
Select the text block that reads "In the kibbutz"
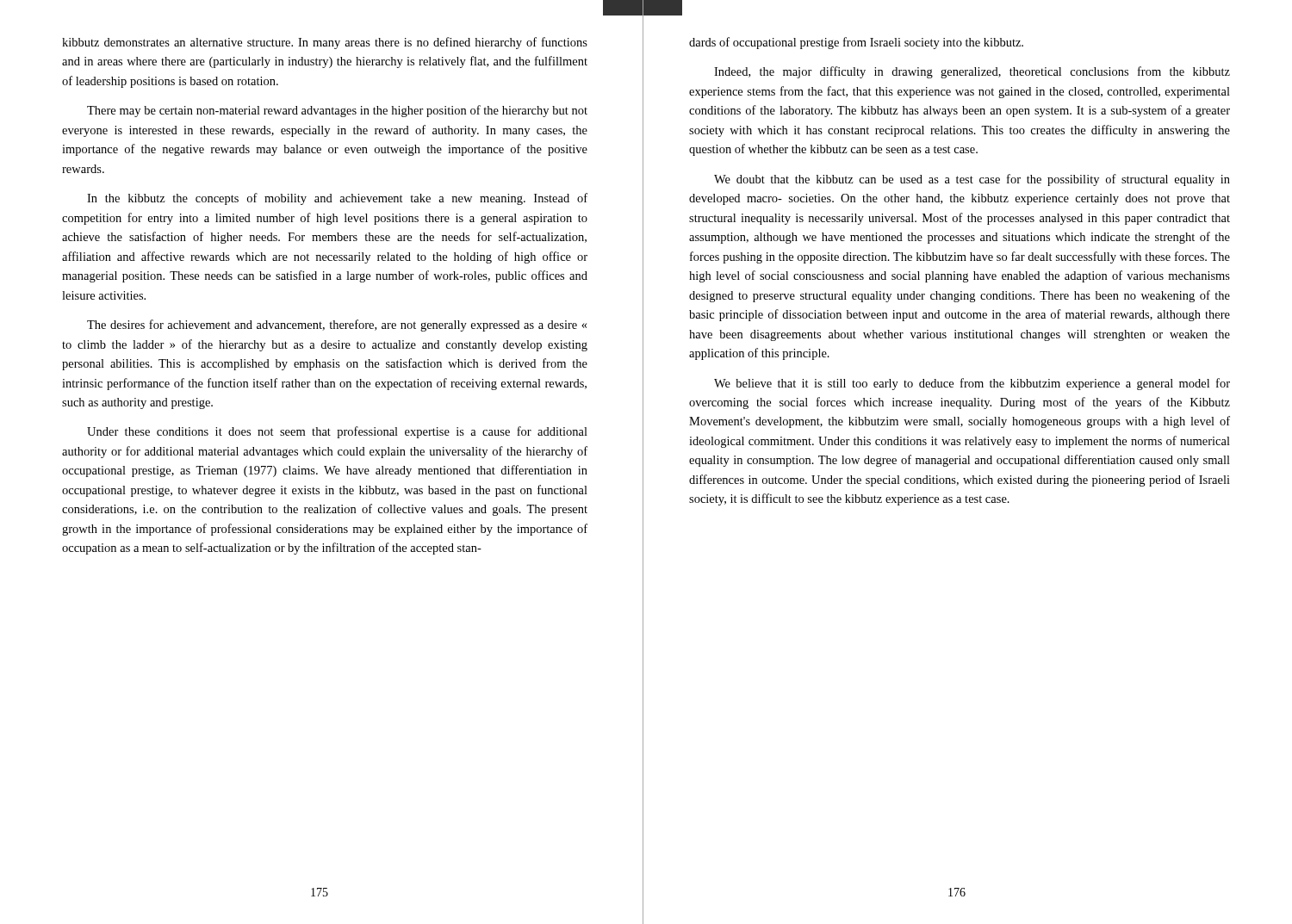pyautogui.click(x=325, y=247)
